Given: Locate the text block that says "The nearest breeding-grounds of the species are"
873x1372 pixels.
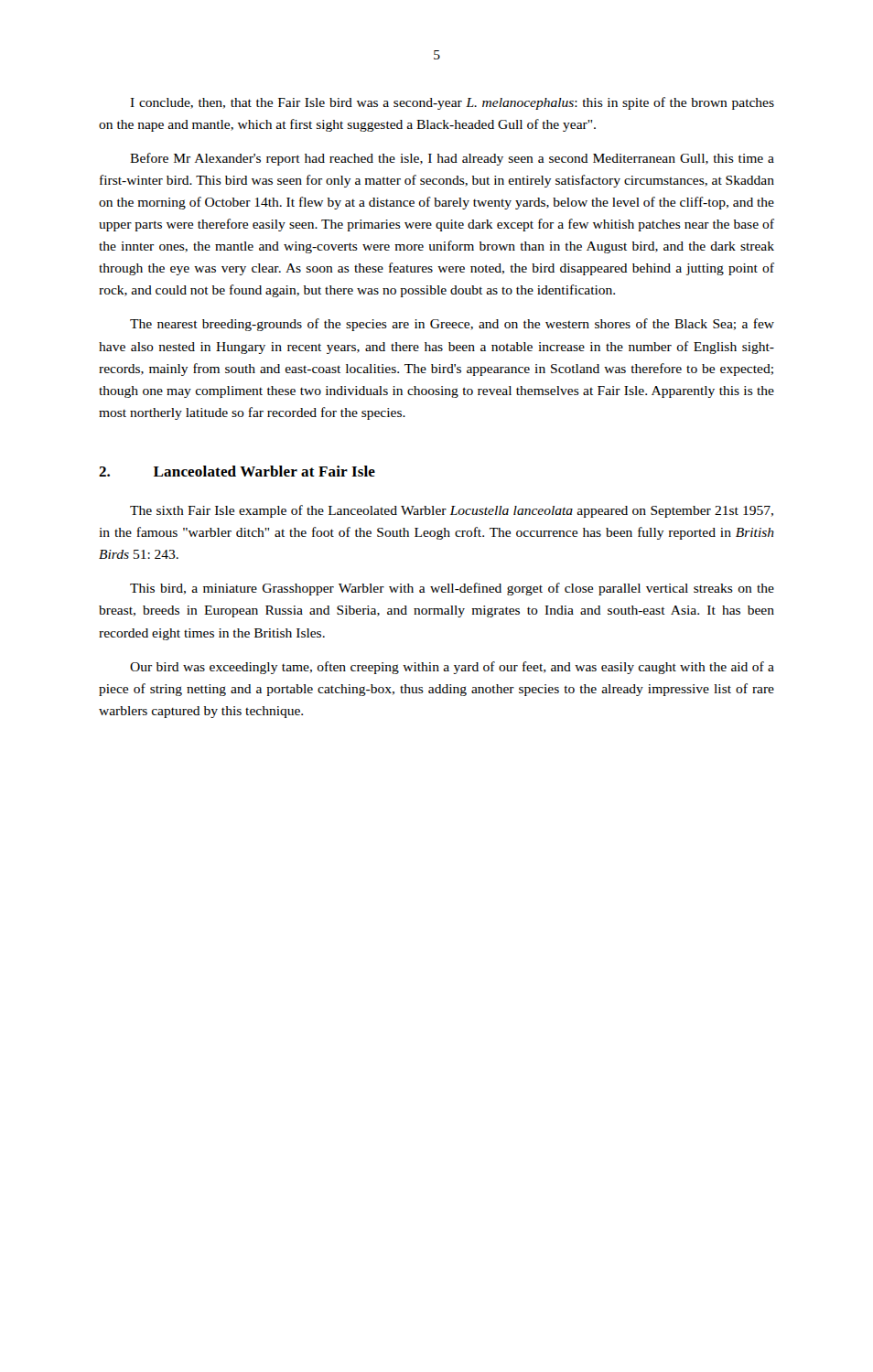Looking at the screenshot, I should click(x=436, y=368).
